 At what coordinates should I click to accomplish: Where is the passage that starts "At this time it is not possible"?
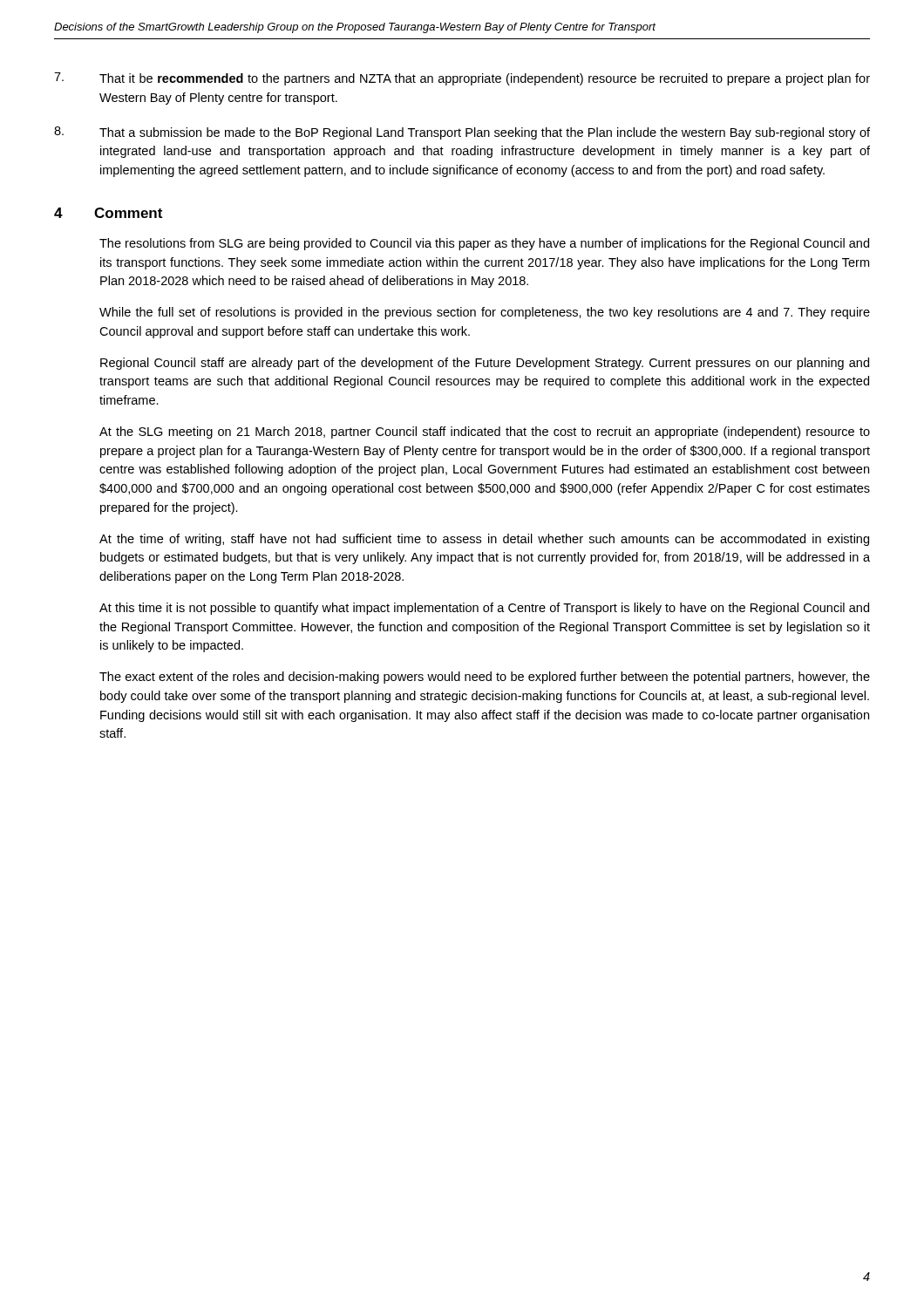click(485, 627)
